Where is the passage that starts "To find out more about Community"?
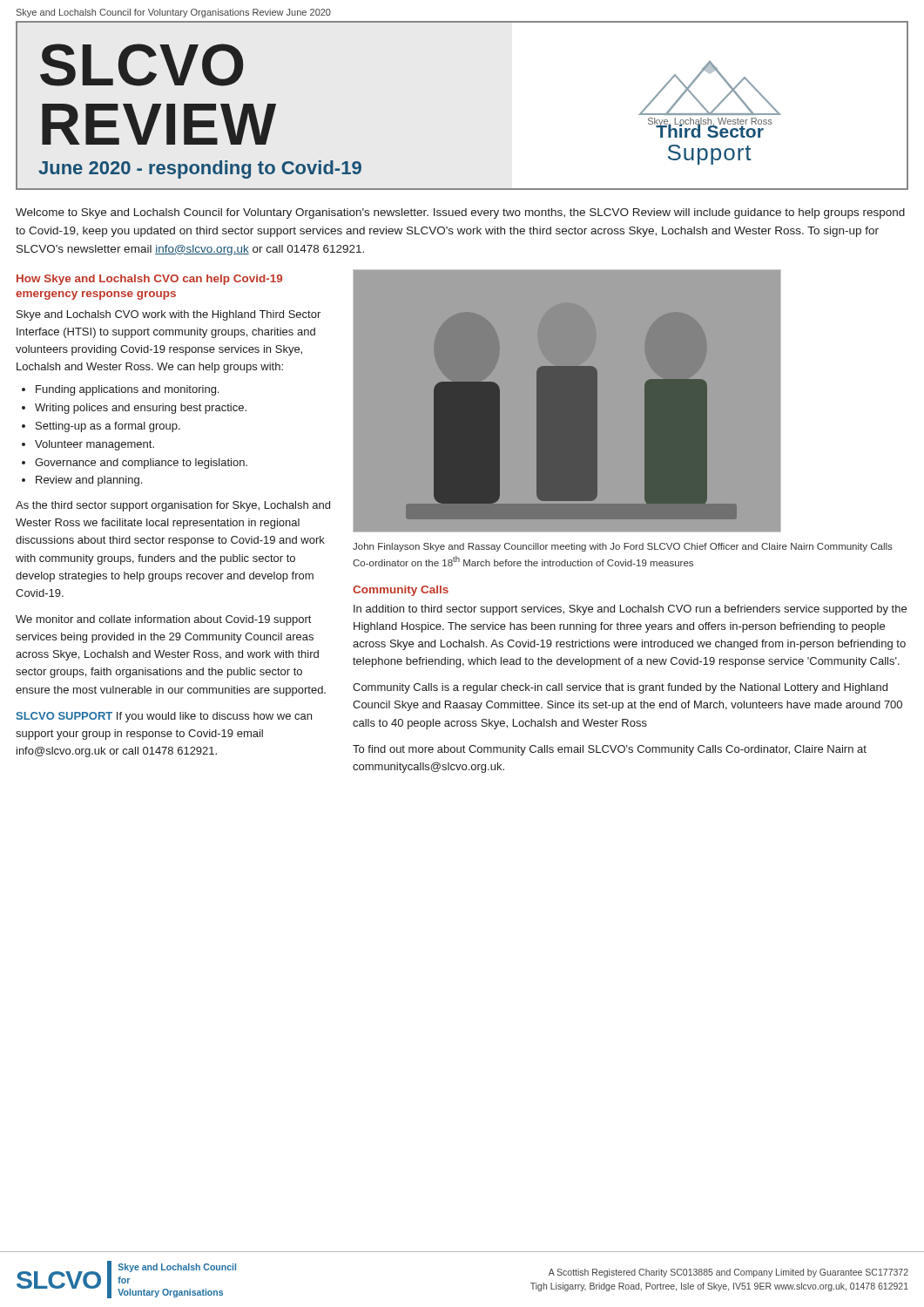This screenshot has height=1307, width=924. 610,757
